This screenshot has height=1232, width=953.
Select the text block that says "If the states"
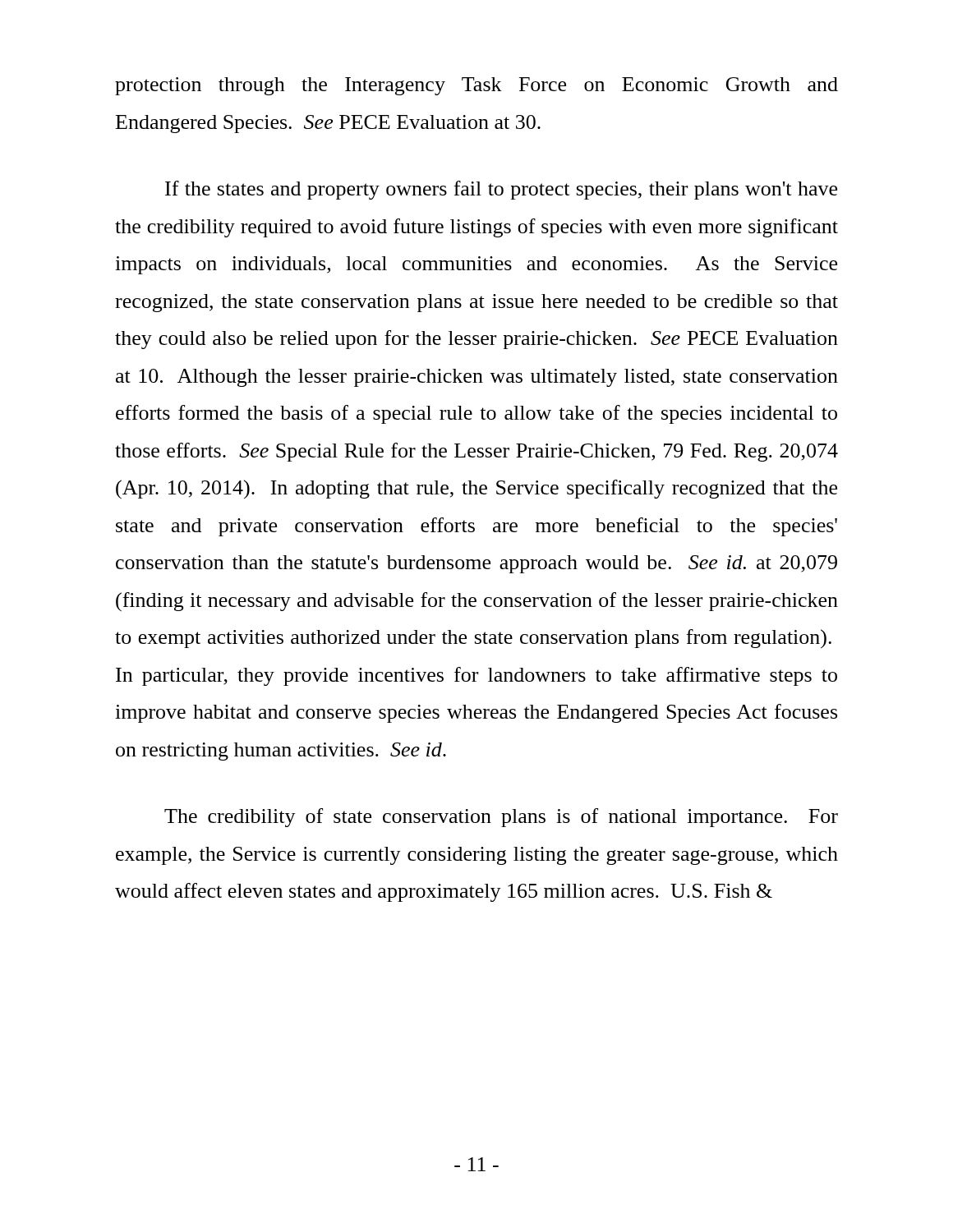point(501,190)
